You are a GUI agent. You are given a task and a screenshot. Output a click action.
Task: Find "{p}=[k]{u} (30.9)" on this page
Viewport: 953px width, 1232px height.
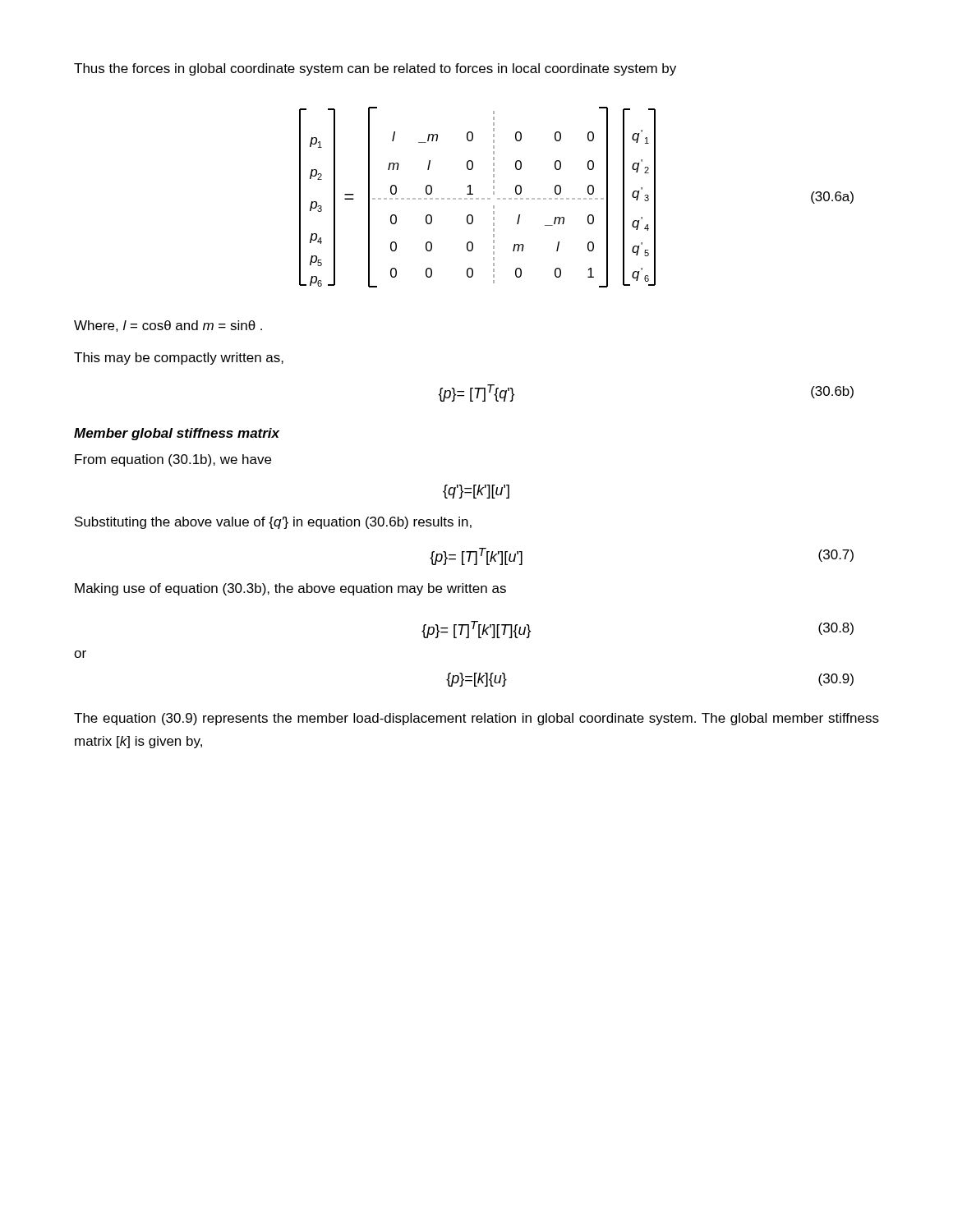pyautogui.click(x=481, y=680)
